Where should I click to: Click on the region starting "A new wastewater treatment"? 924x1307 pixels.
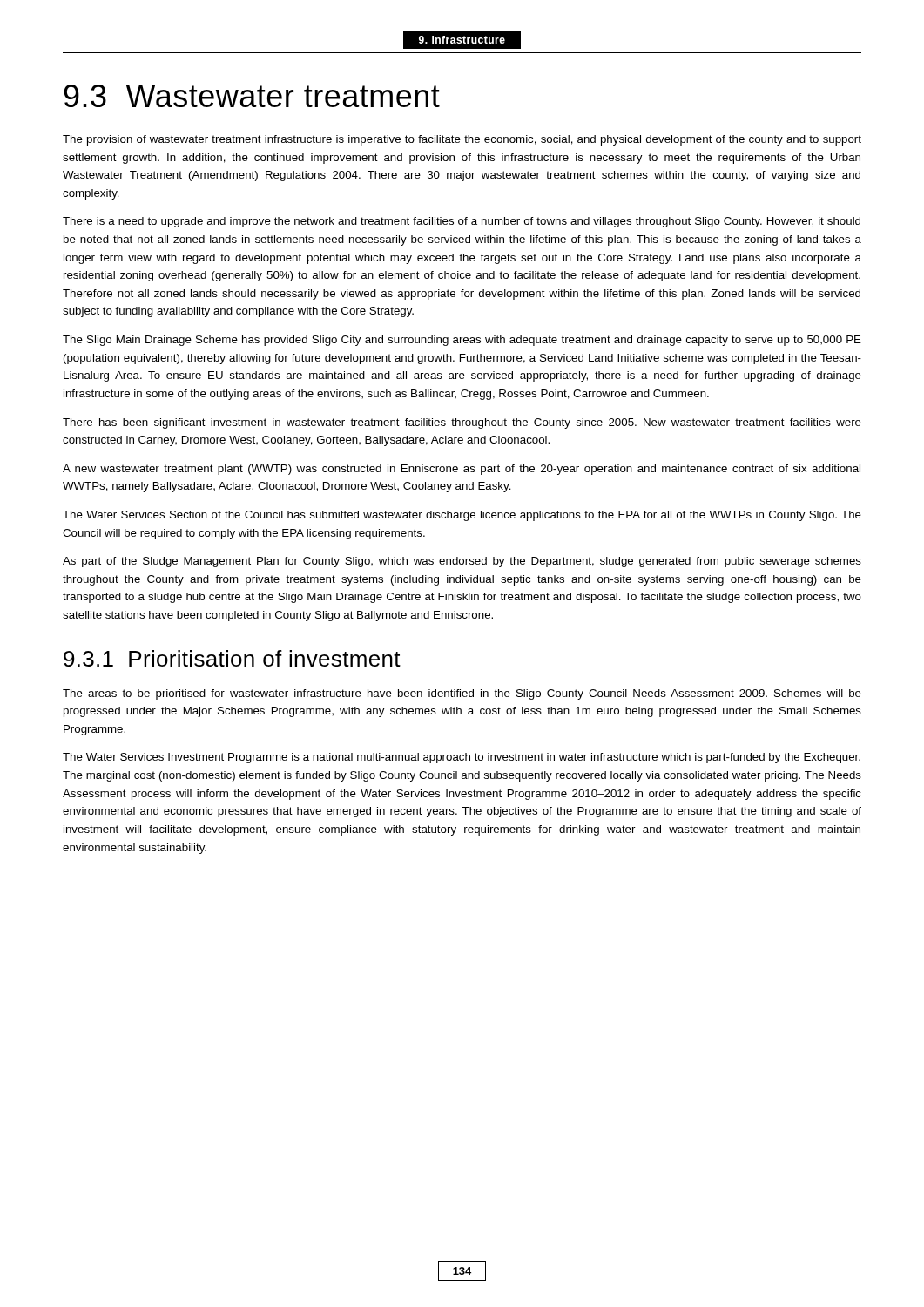click(462, 477)
